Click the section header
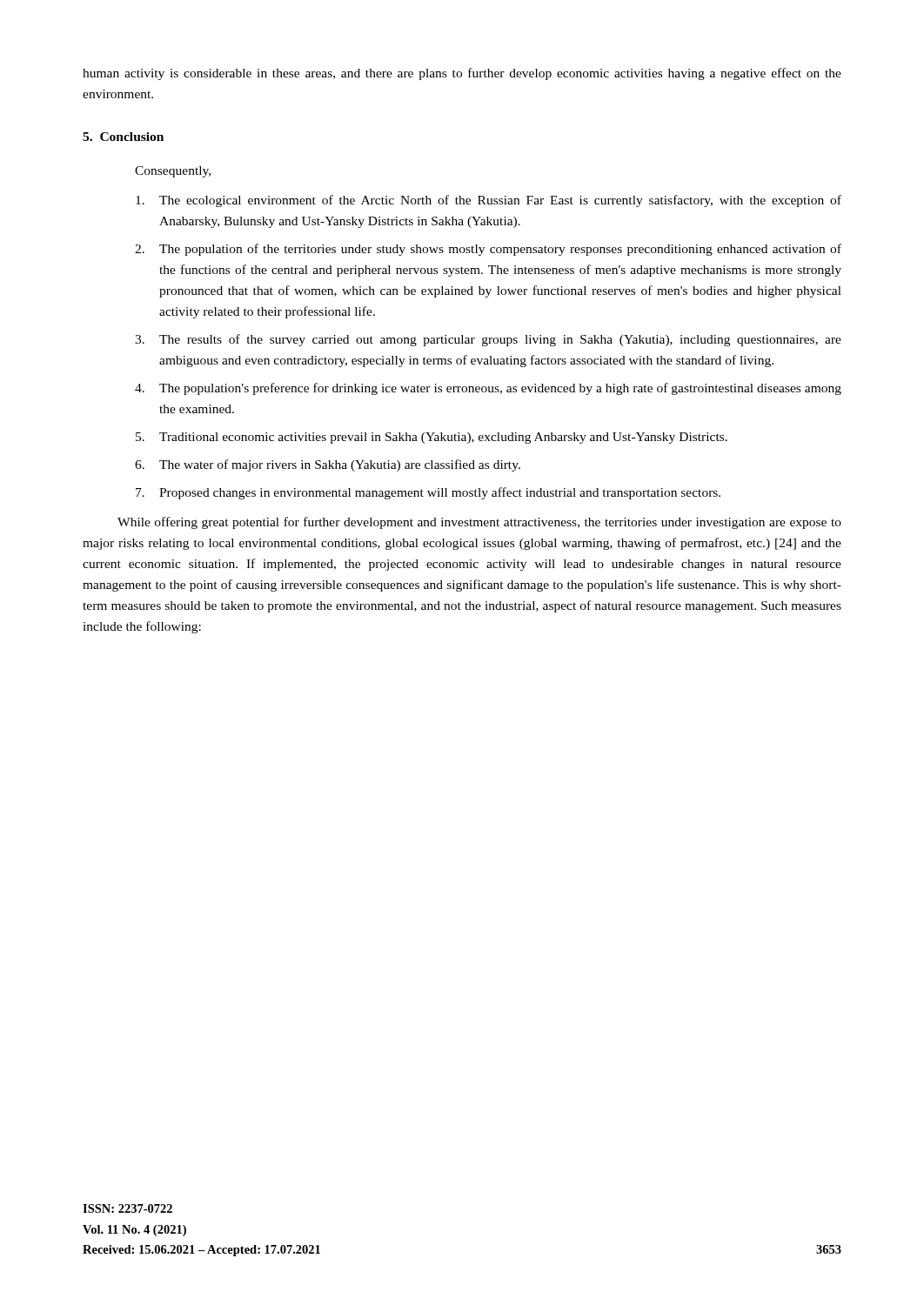The width and height of the screenshot is (924, 1305). [x=123, y=136]
